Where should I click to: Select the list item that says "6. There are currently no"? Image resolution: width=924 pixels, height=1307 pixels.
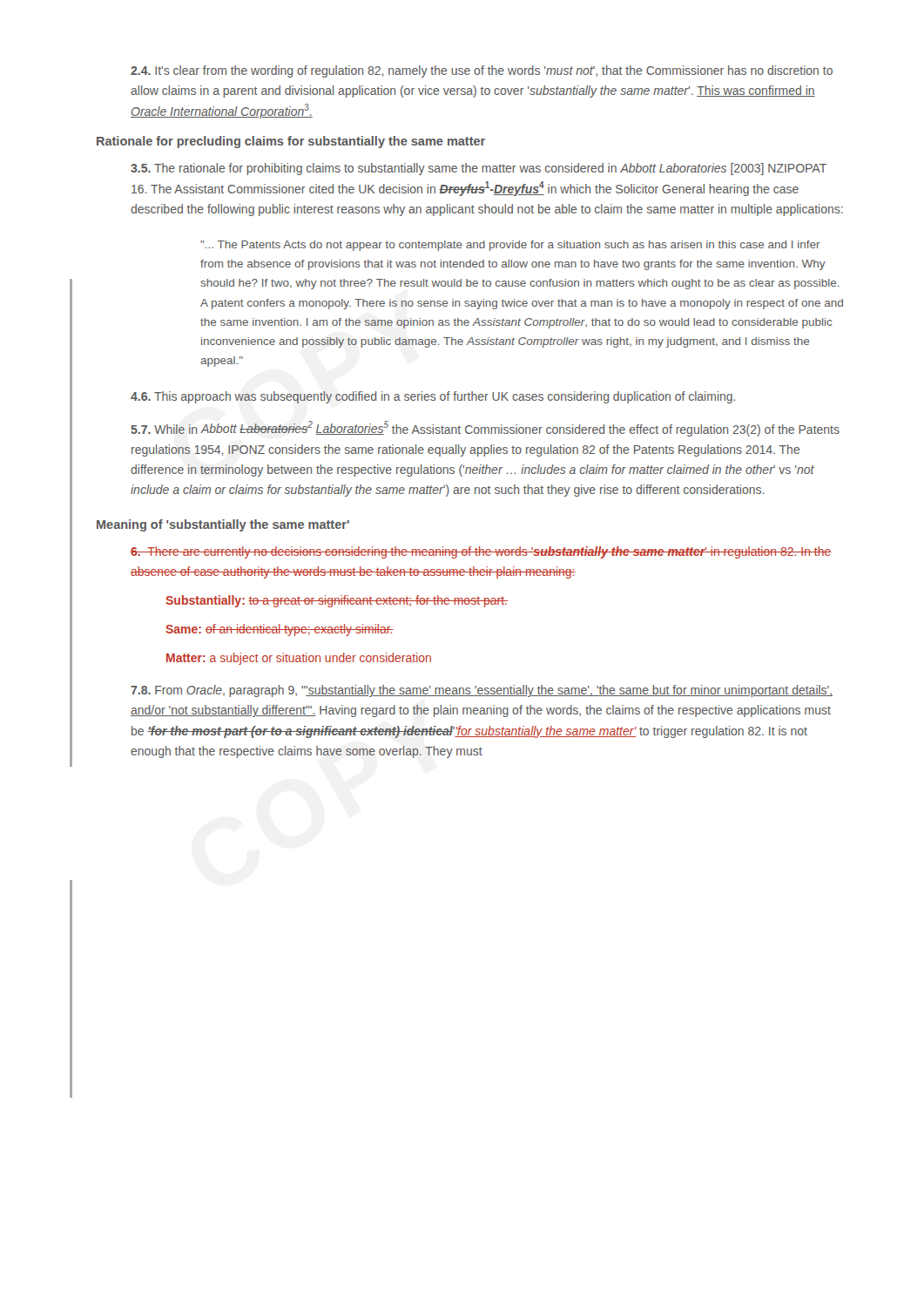488,605
